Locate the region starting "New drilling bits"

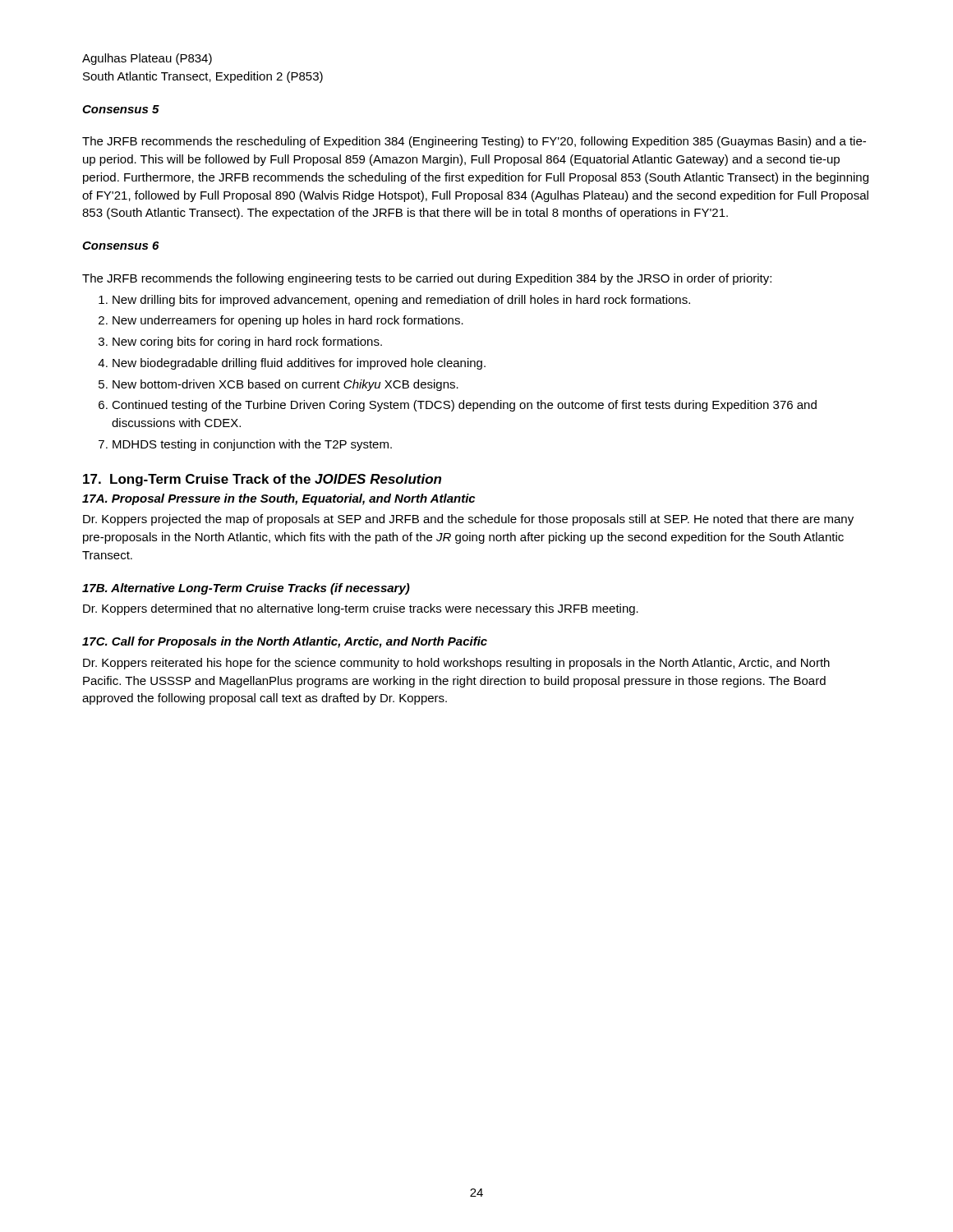[x=491, y=299]
